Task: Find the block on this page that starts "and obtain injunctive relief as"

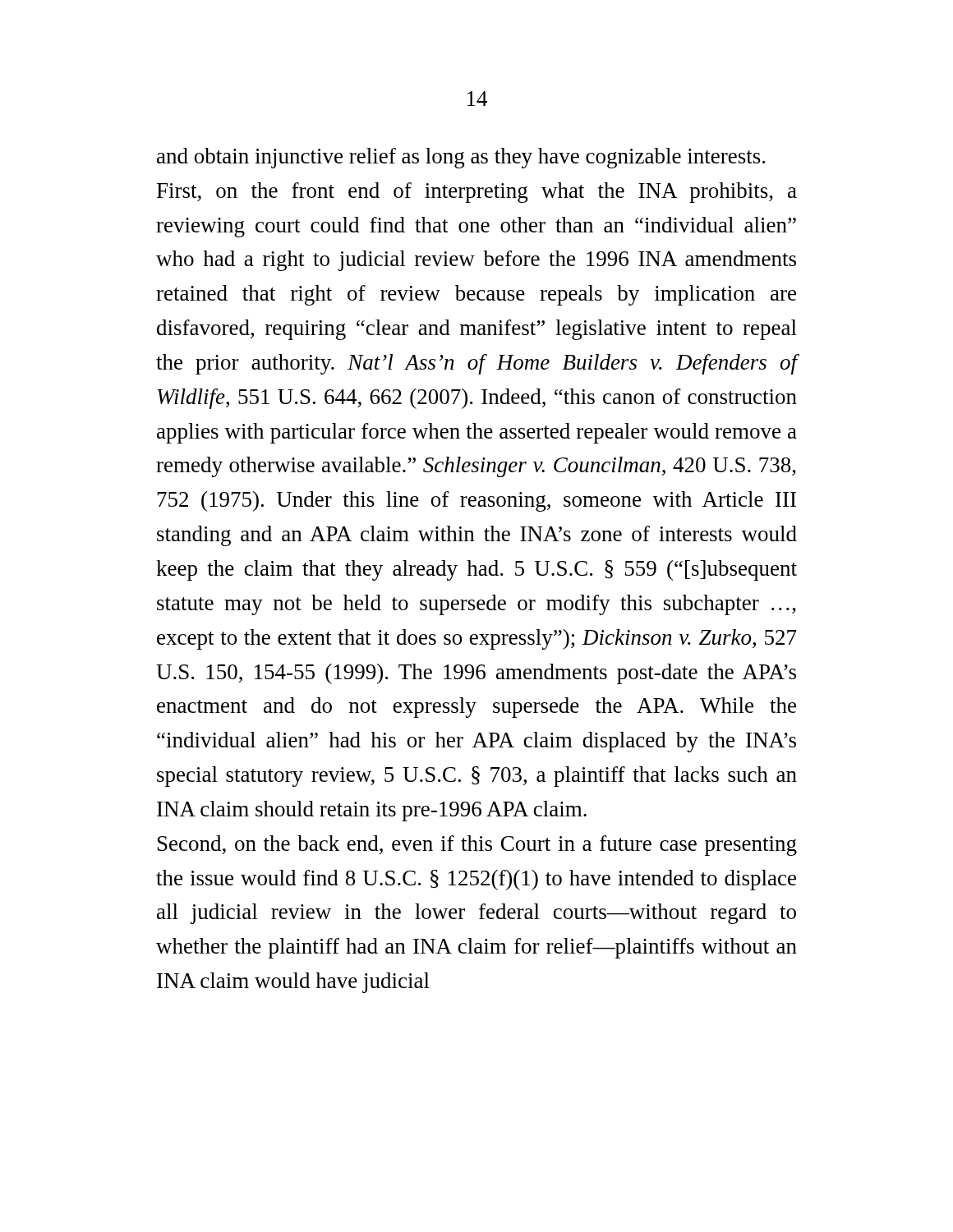Action: (476, 569)
